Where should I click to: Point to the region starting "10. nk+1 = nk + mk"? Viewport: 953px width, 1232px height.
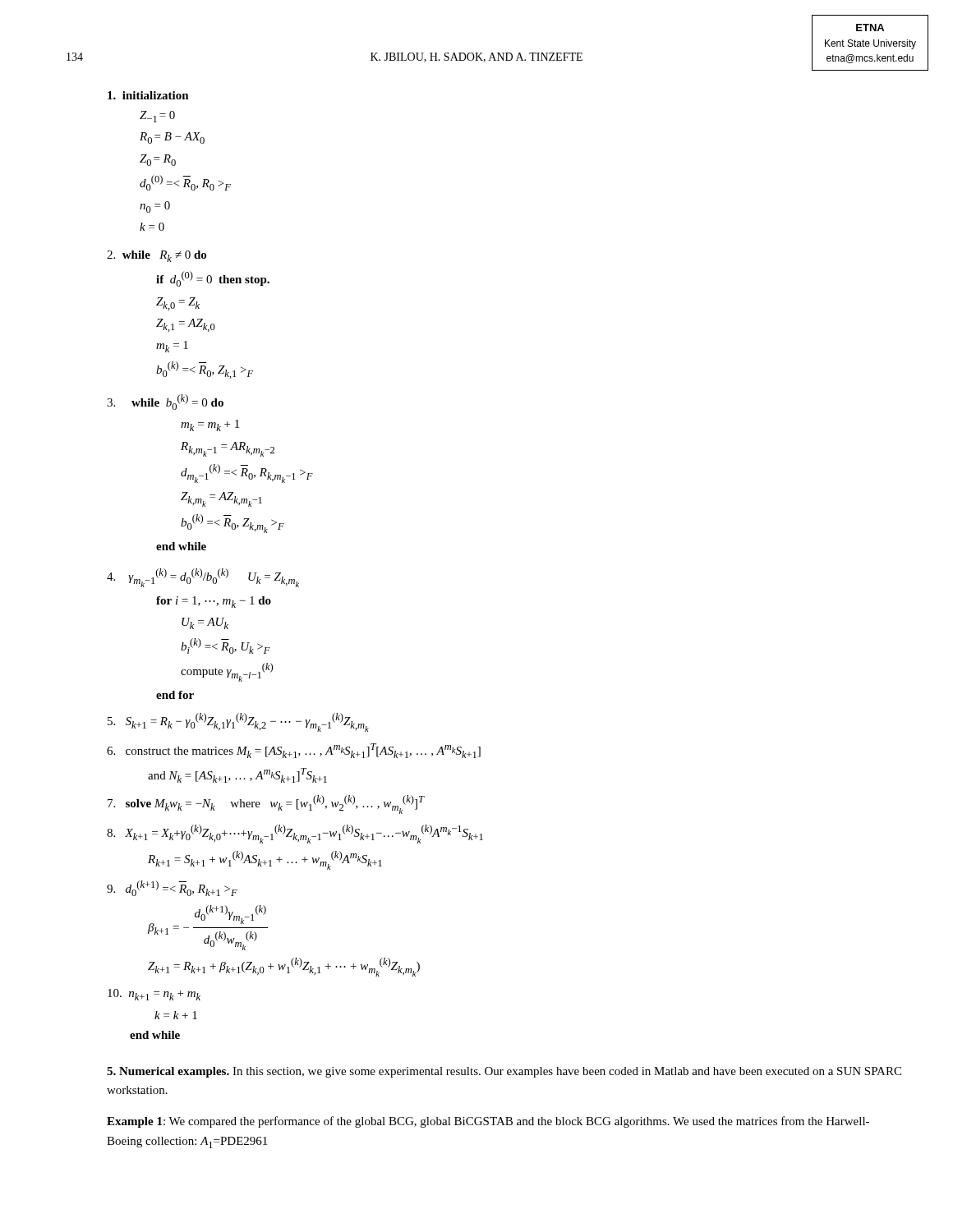click(154, 1016)
